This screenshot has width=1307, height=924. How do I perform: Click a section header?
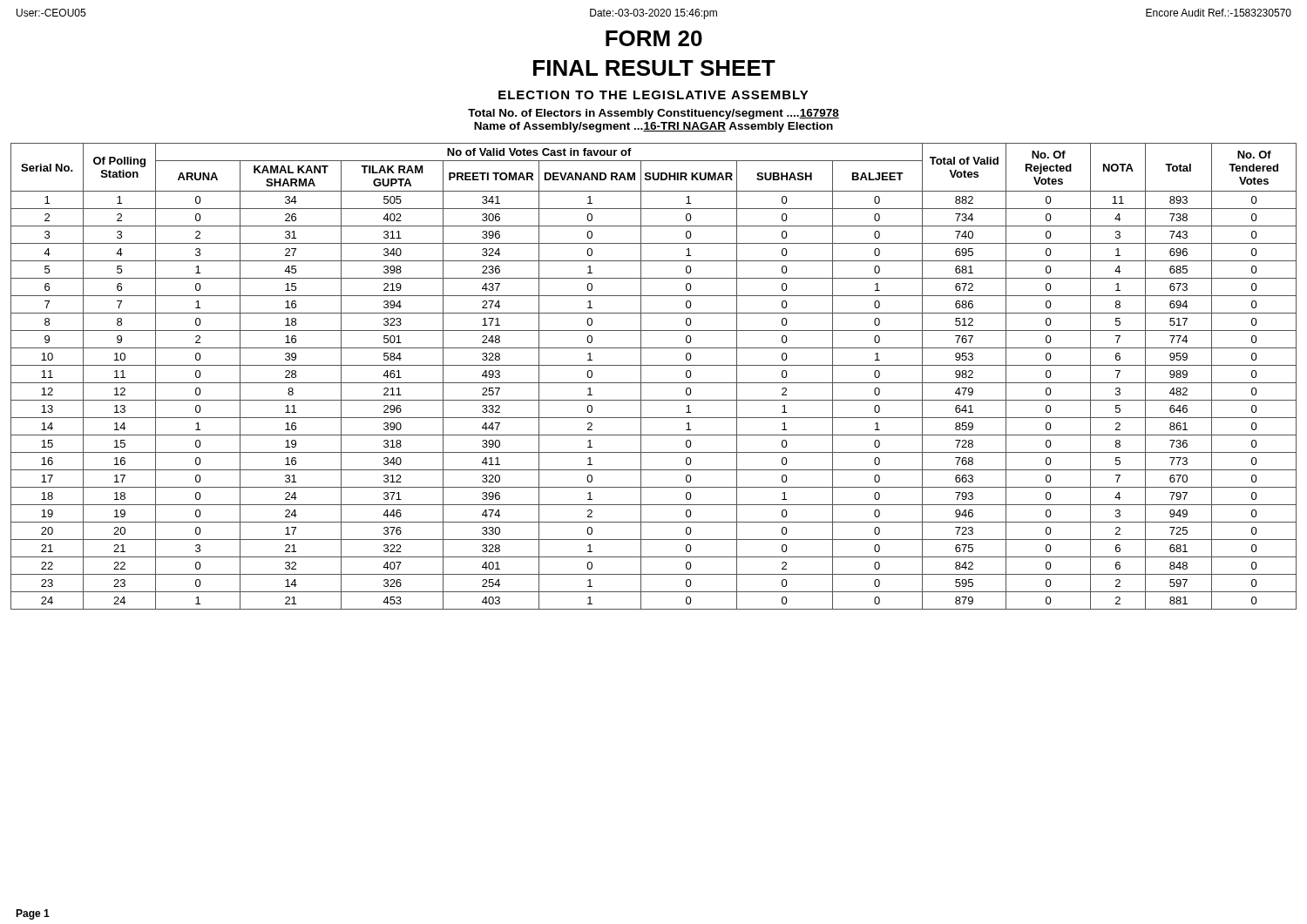pyautogui.click(x=654, y=95)
